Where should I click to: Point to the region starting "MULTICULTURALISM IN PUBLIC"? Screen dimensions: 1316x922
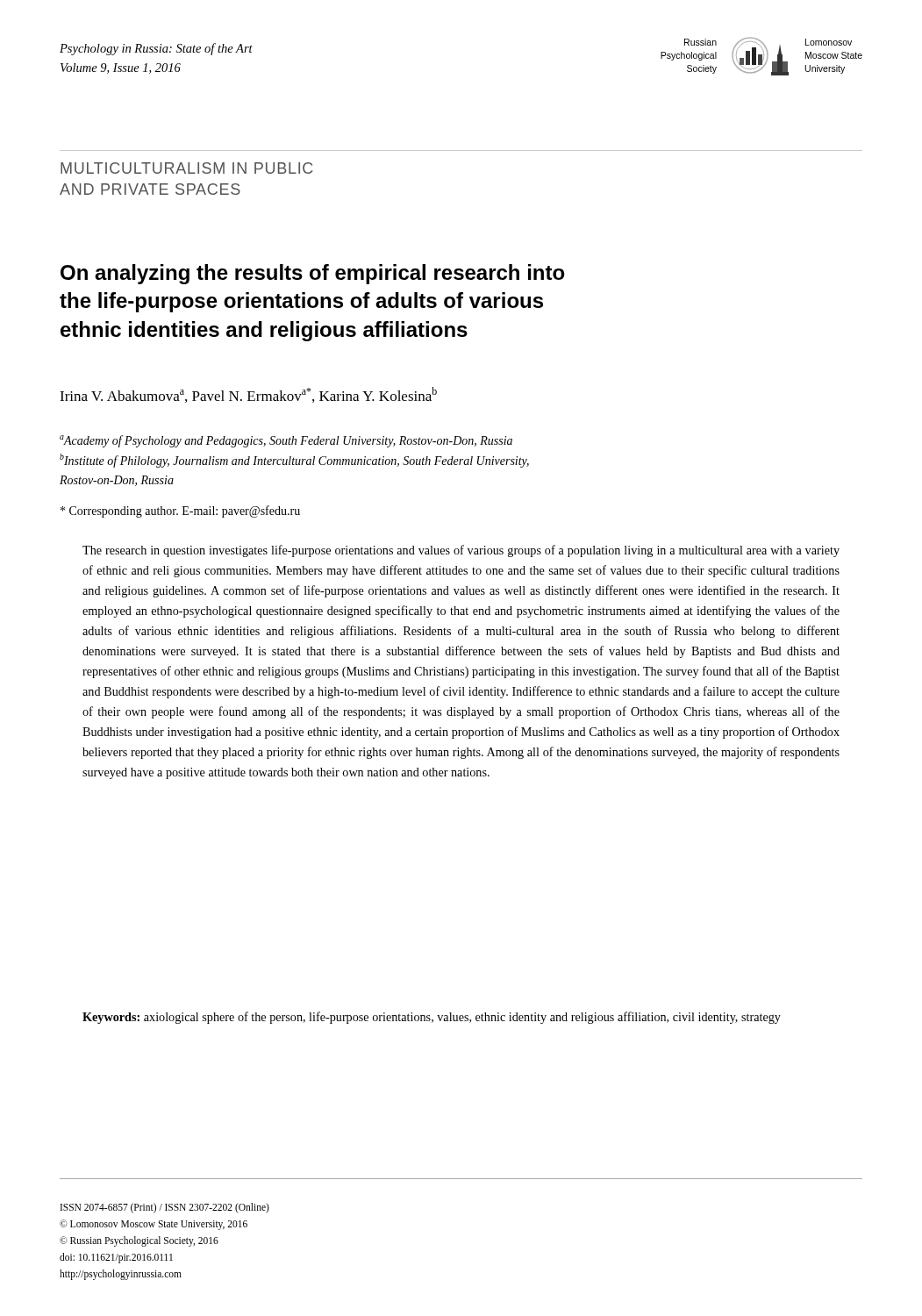(x=187, y=179)
